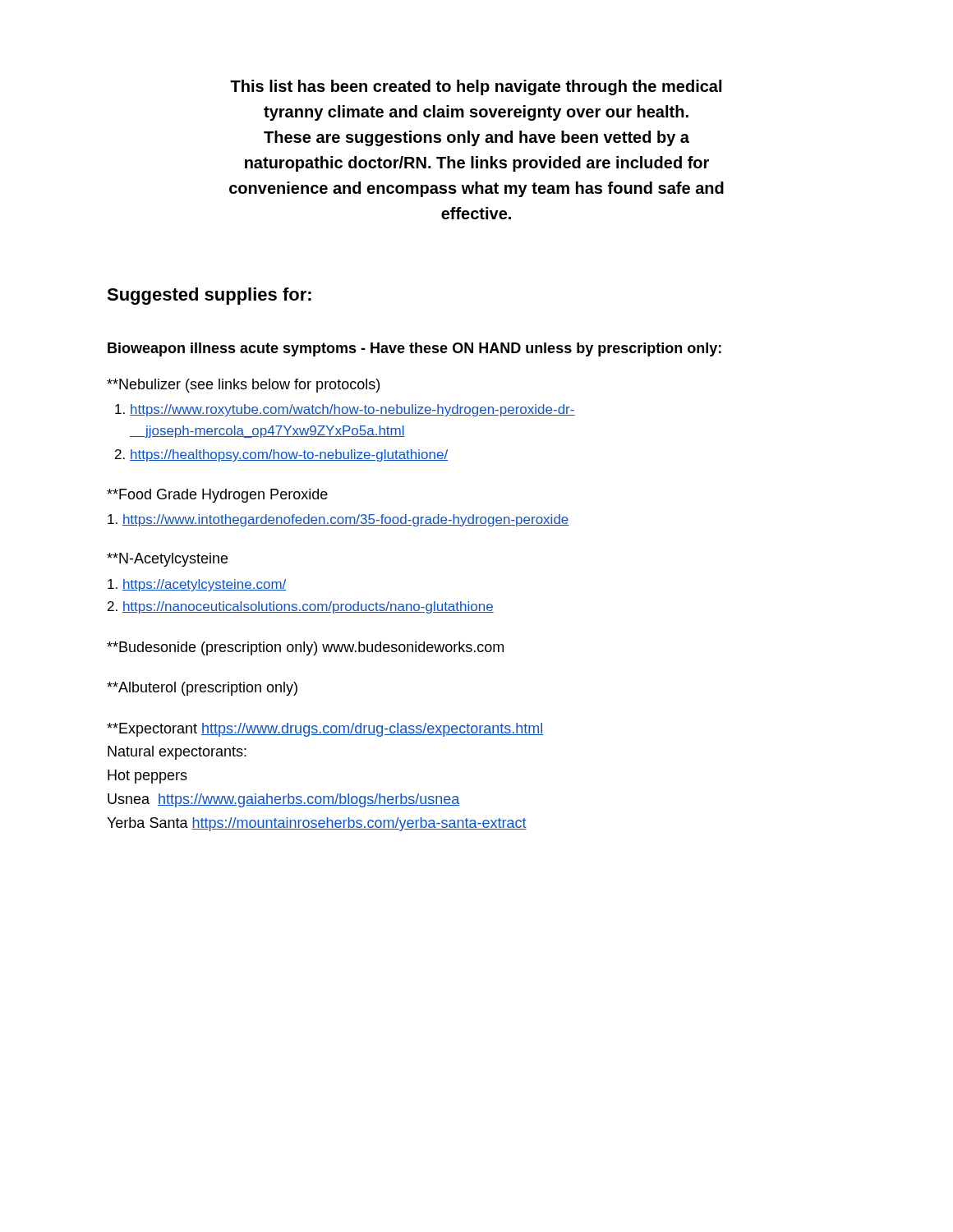Navigate to the element starting "Bioweapon illness acute symptoms -"
Viewport: 953px width, 1232px height.
tap(415, 348)
